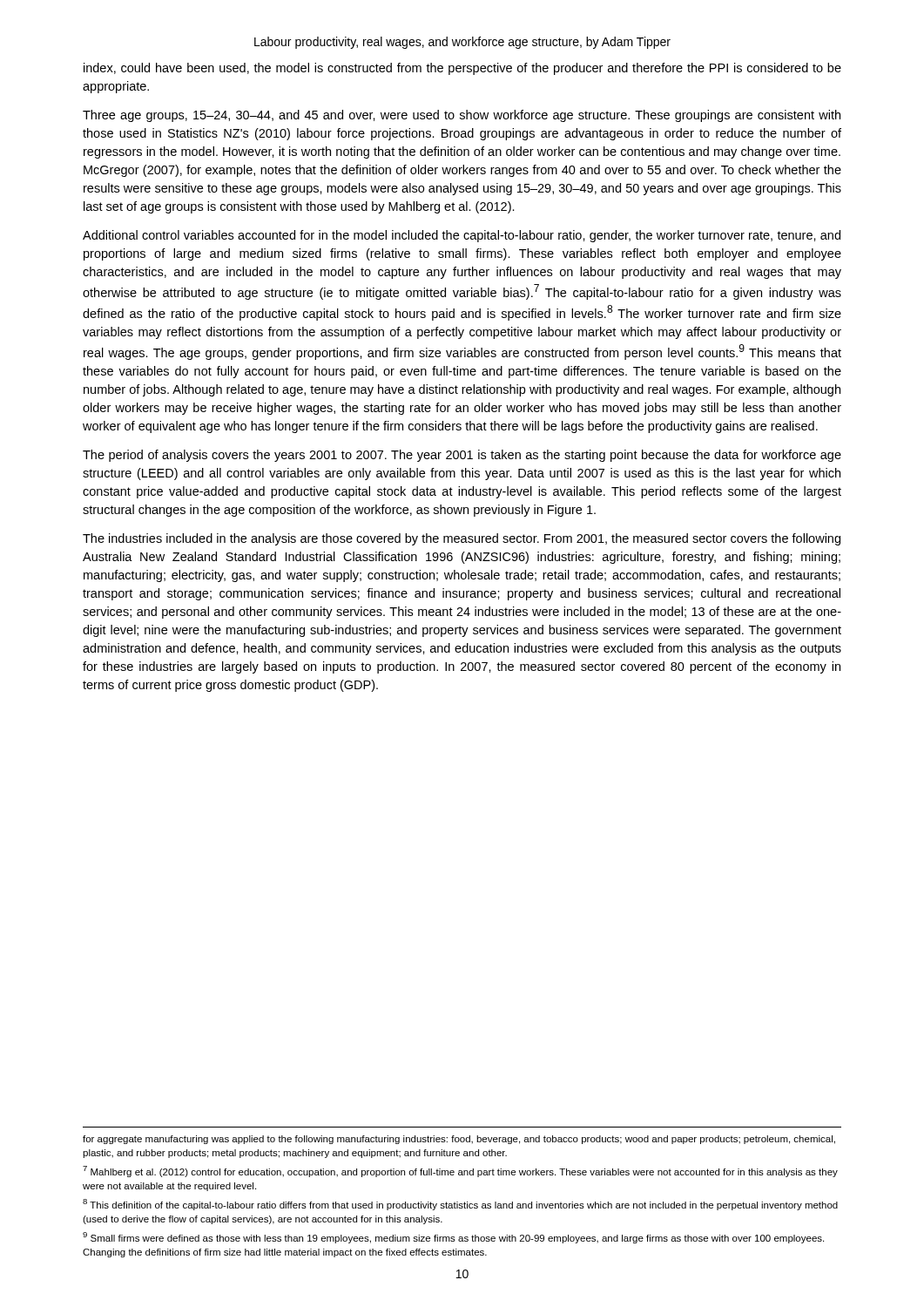The width and height of the screenshot is (924, 1307).
Task: Select the footnote with the text "8 This definition of the"
Action: point(460,1210)
